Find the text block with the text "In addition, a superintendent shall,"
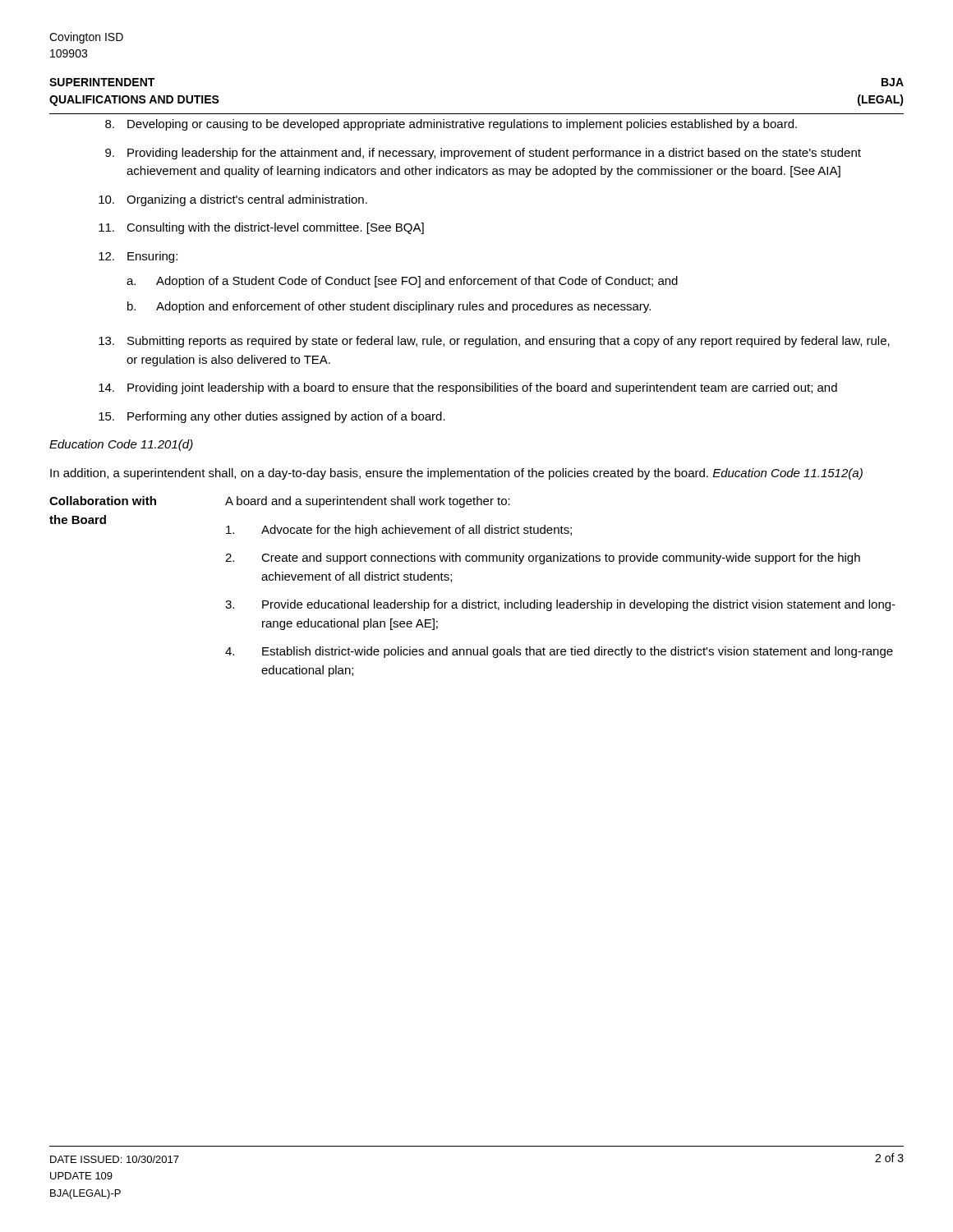 tap(456, 472)
